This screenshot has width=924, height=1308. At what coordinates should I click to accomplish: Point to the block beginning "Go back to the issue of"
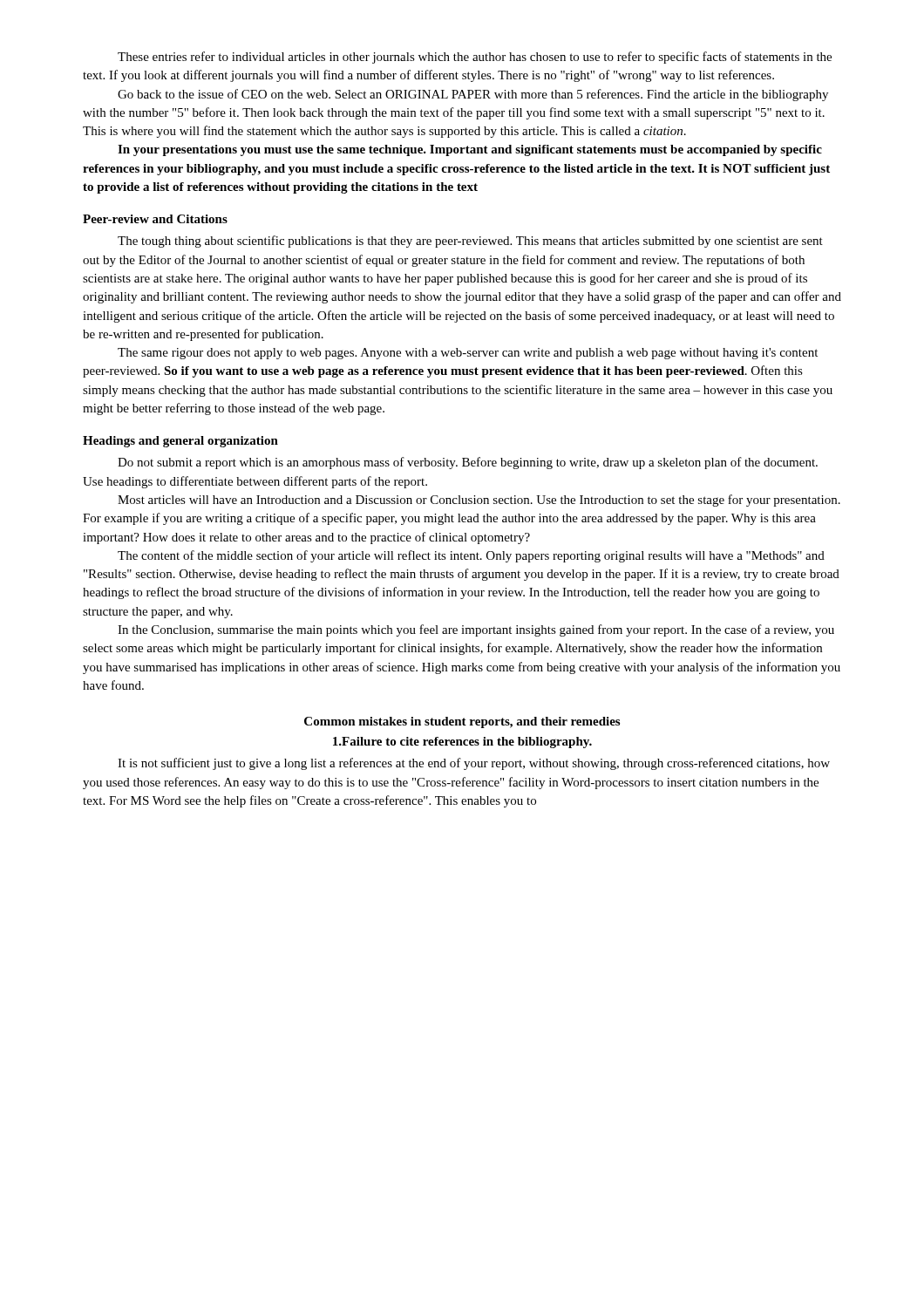pos(462,113)
